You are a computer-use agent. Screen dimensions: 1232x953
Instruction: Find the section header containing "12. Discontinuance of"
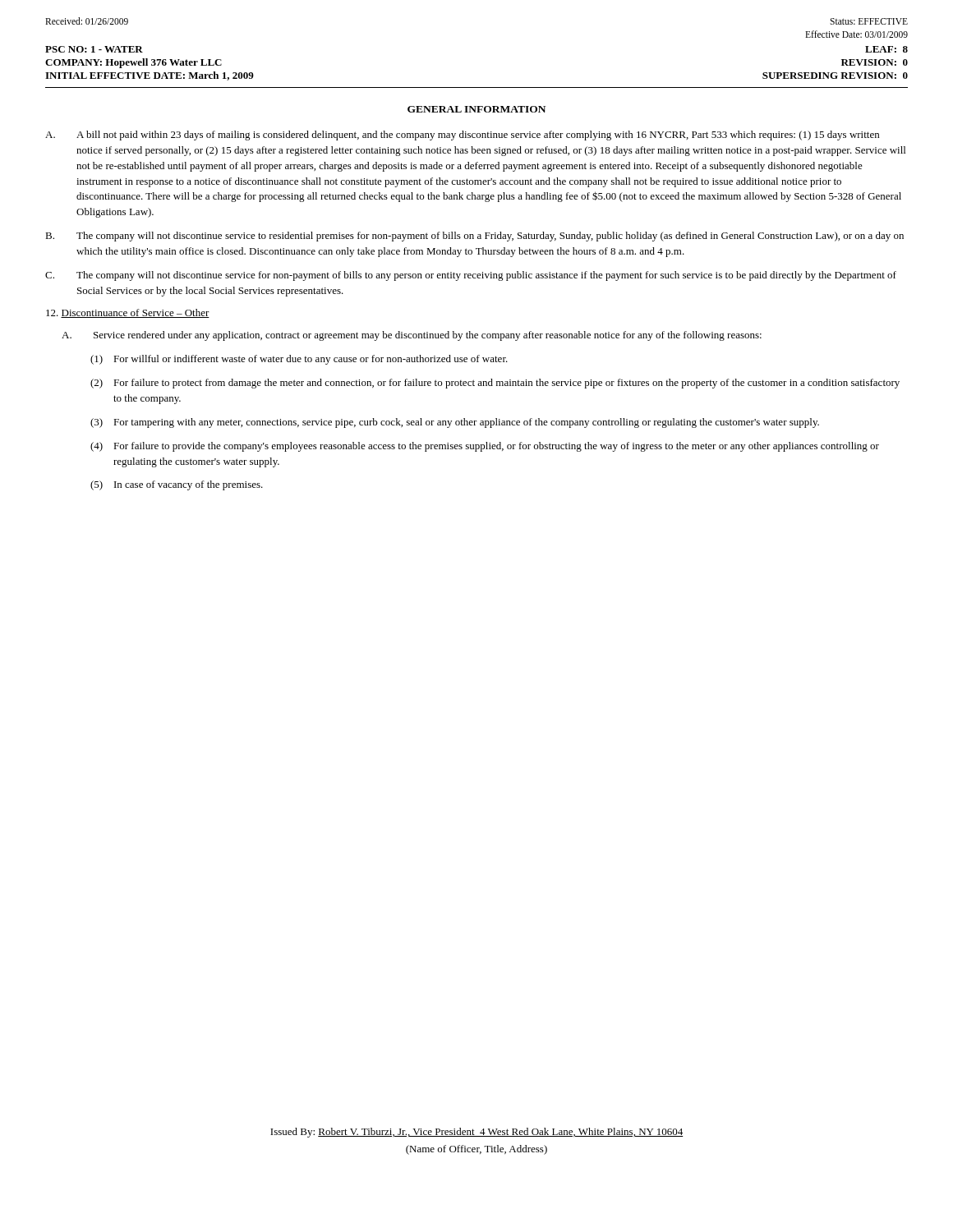[127, 313]
